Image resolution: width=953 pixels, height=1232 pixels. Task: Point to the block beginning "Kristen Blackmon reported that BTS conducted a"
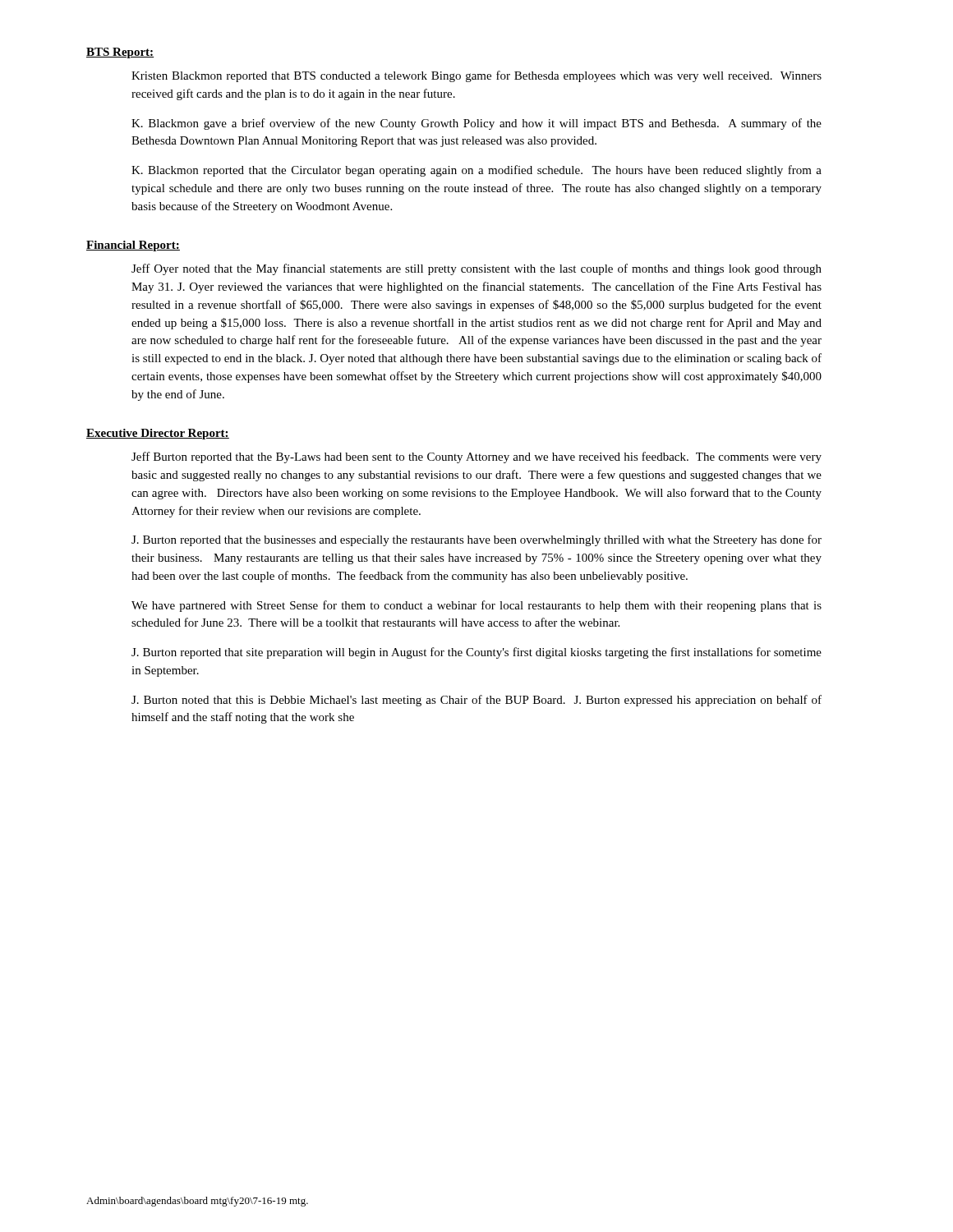(476, 85)
